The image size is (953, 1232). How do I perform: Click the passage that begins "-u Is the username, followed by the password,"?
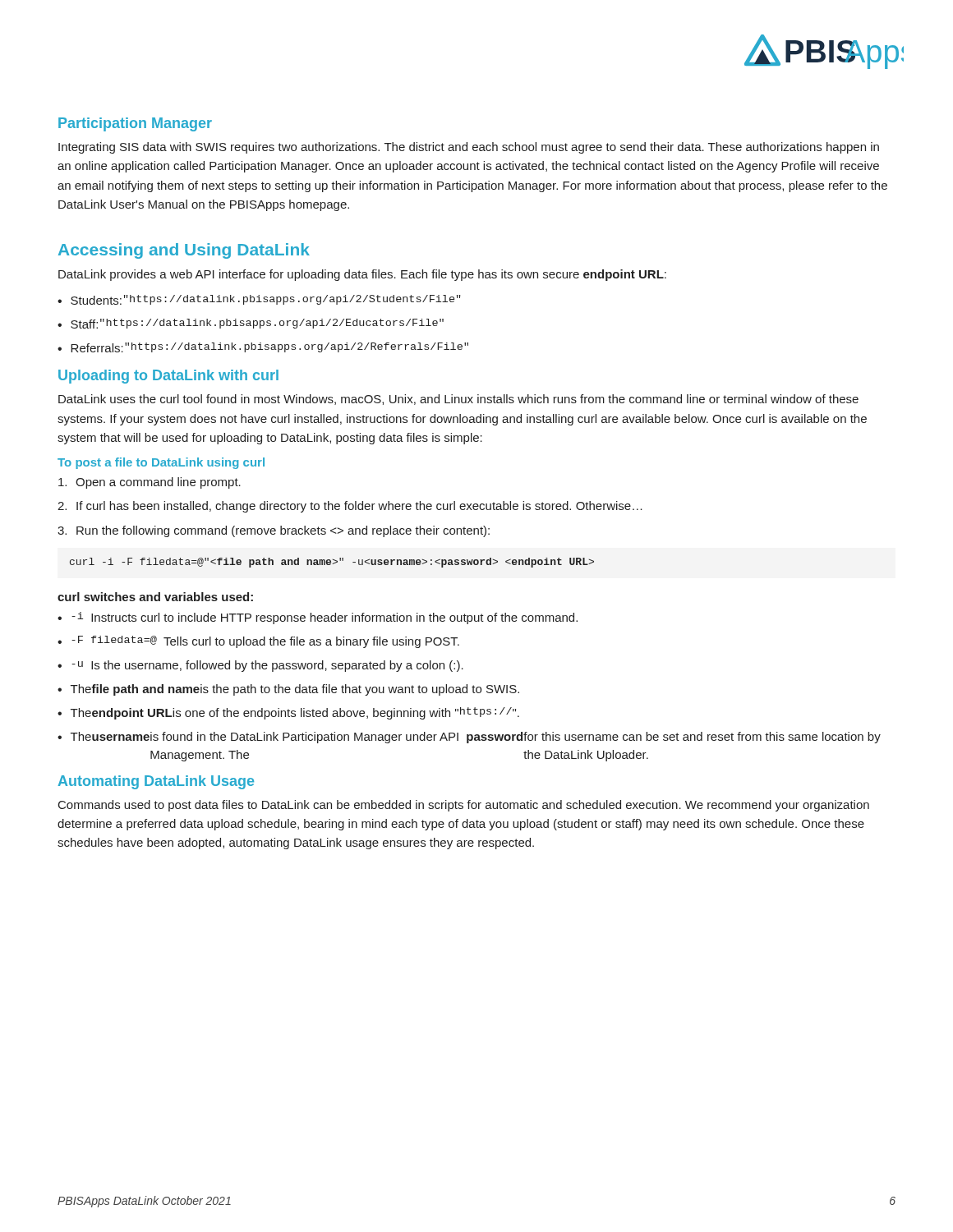tap(267, 664)
